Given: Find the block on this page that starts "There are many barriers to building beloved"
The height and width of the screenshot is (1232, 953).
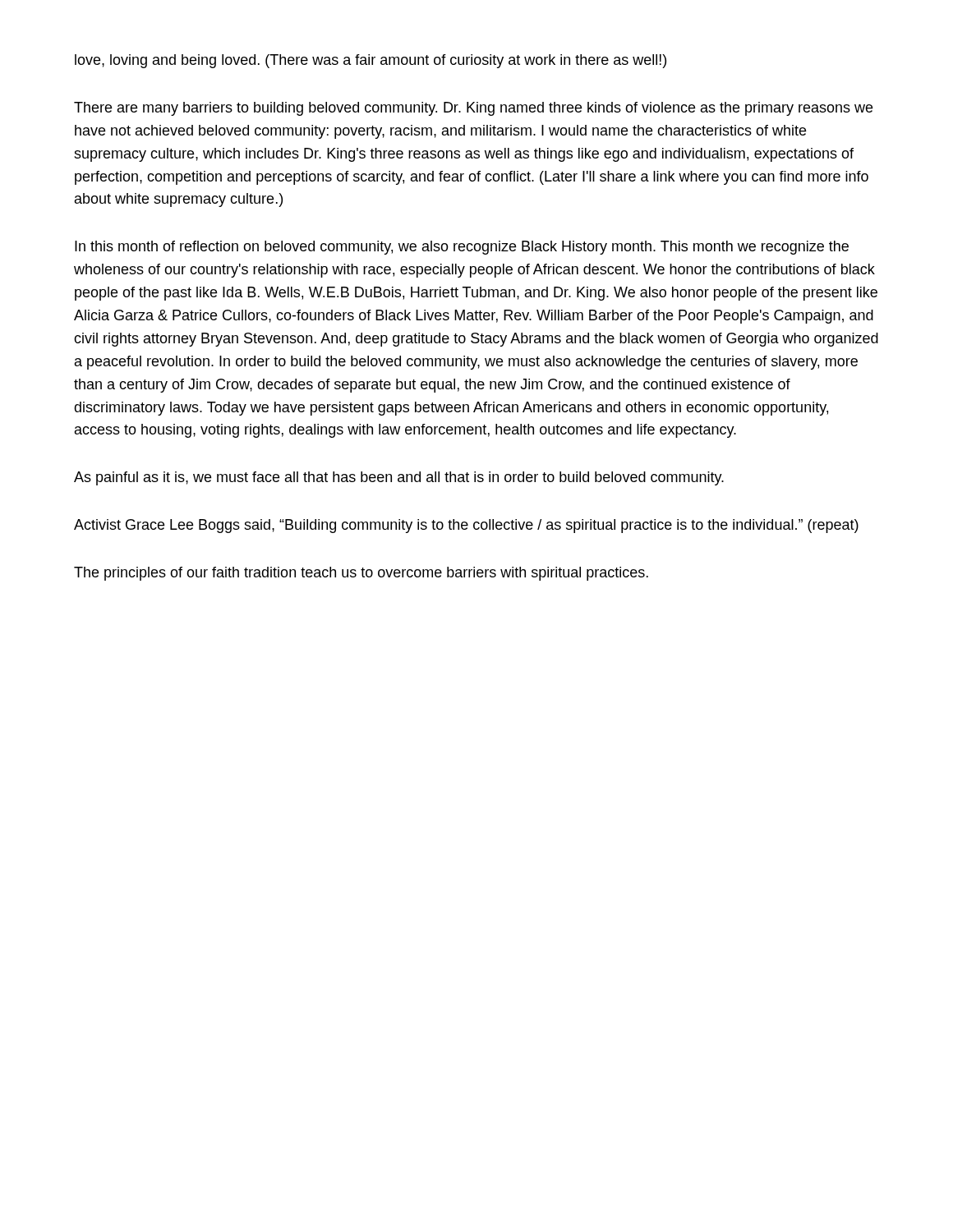Looking at the screenshot, I should pos(474,153).
